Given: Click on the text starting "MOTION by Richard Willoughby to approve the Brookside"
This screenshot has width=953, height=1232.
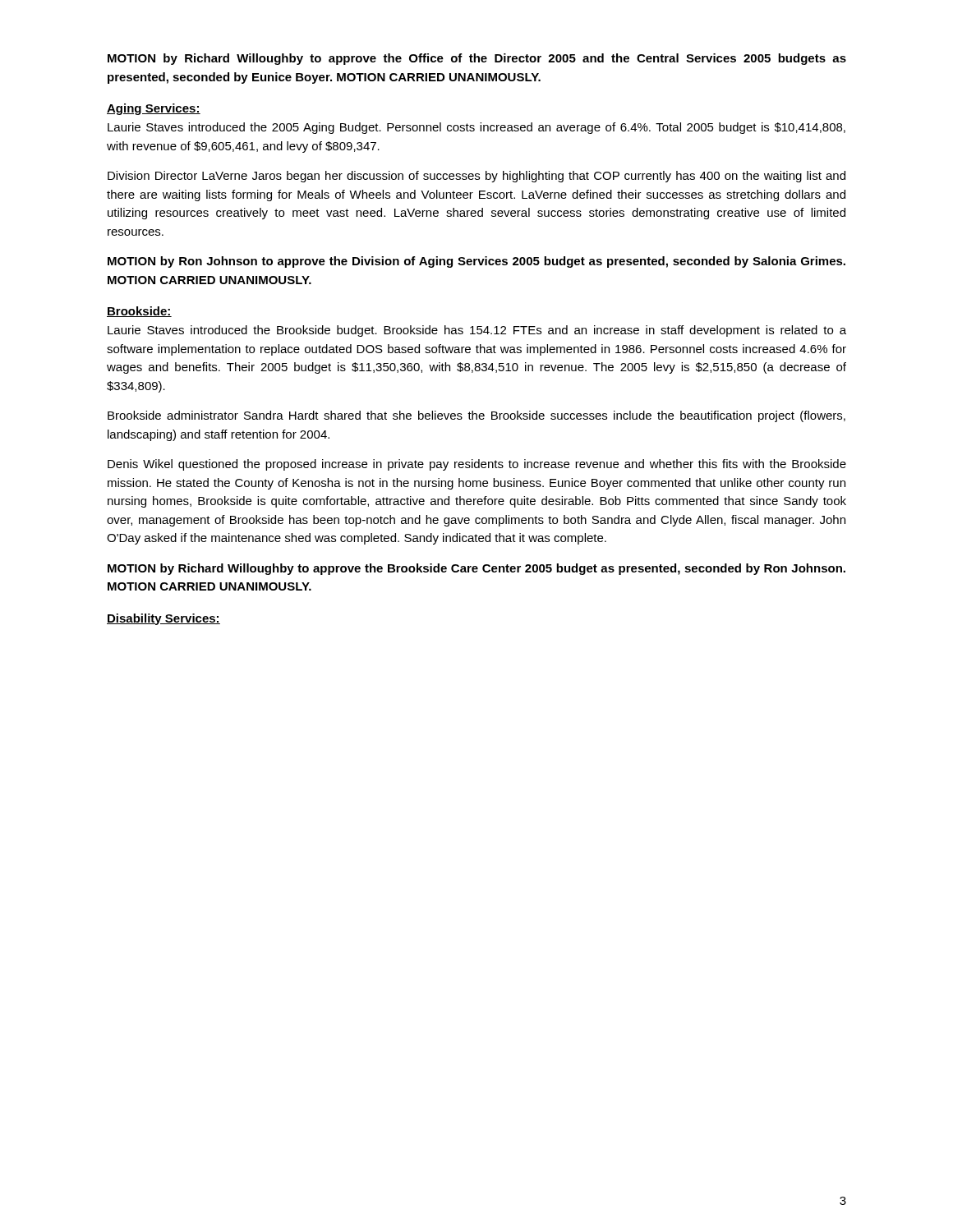Looking at the screenshot, I should (x=476, y=577).
